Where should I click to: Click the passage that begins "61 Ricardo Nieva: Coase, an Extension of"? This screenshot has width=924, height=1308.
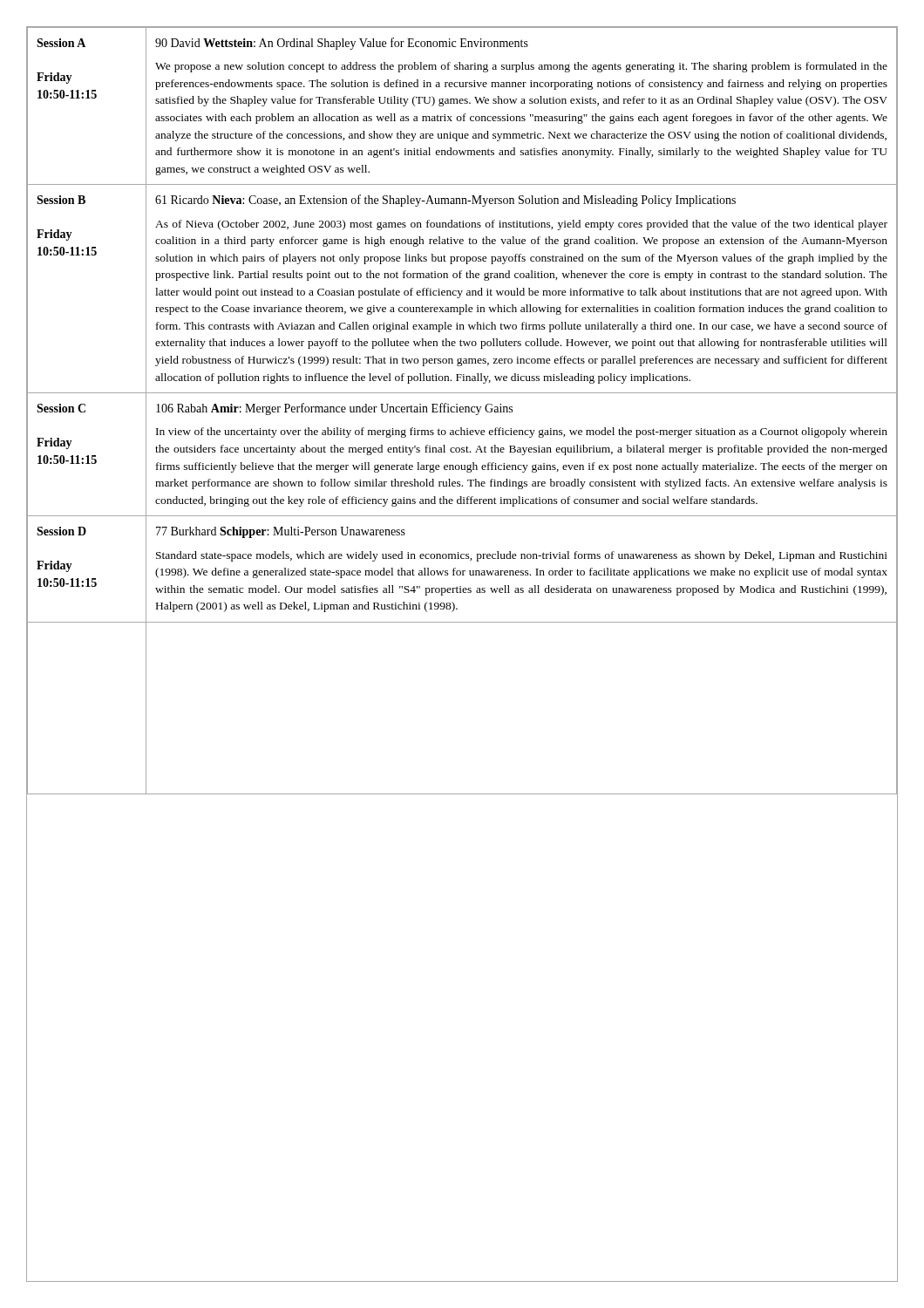521,289
